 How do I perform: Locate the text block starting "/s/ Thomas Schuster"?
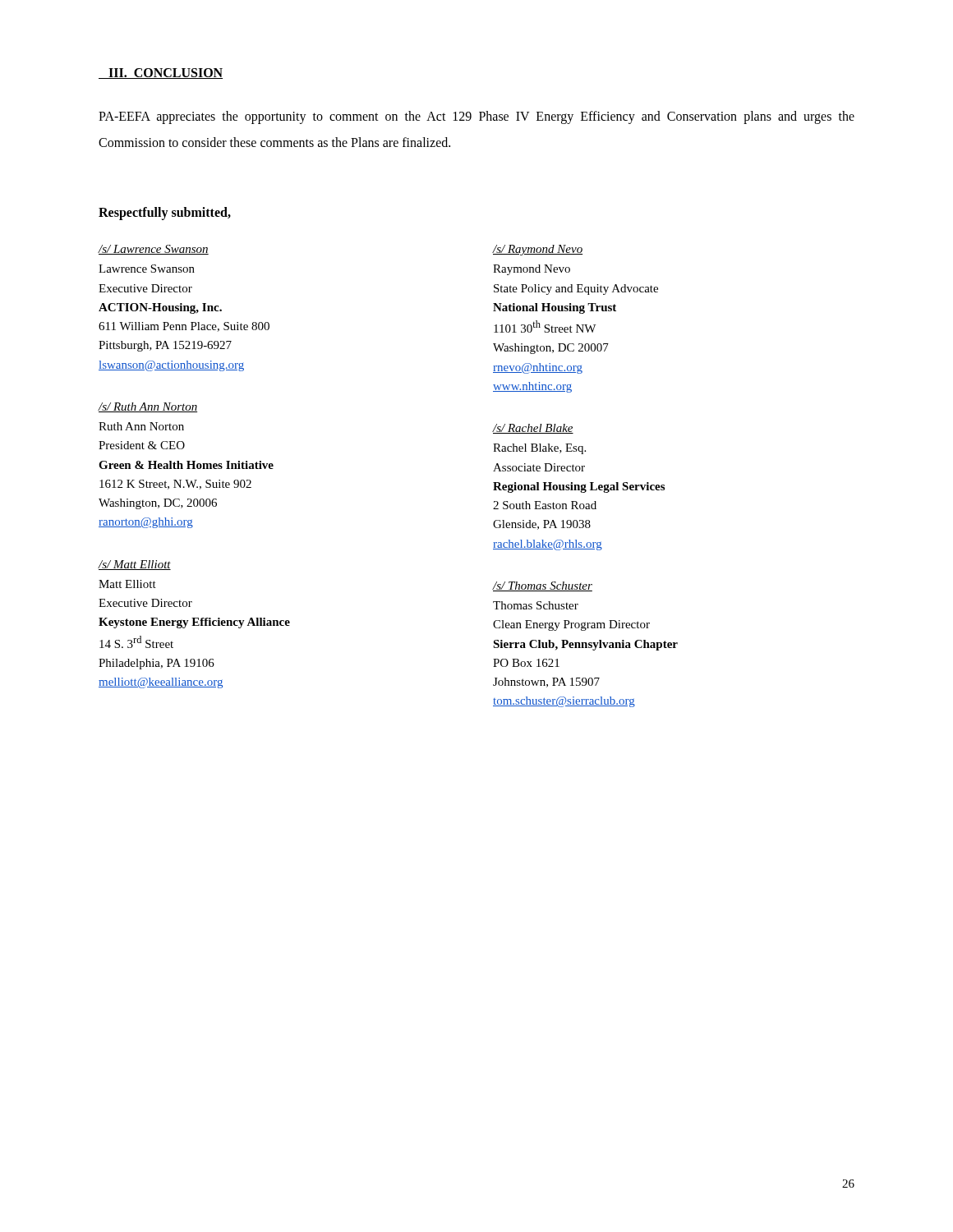pyautogui.click(x=674, y=642)
